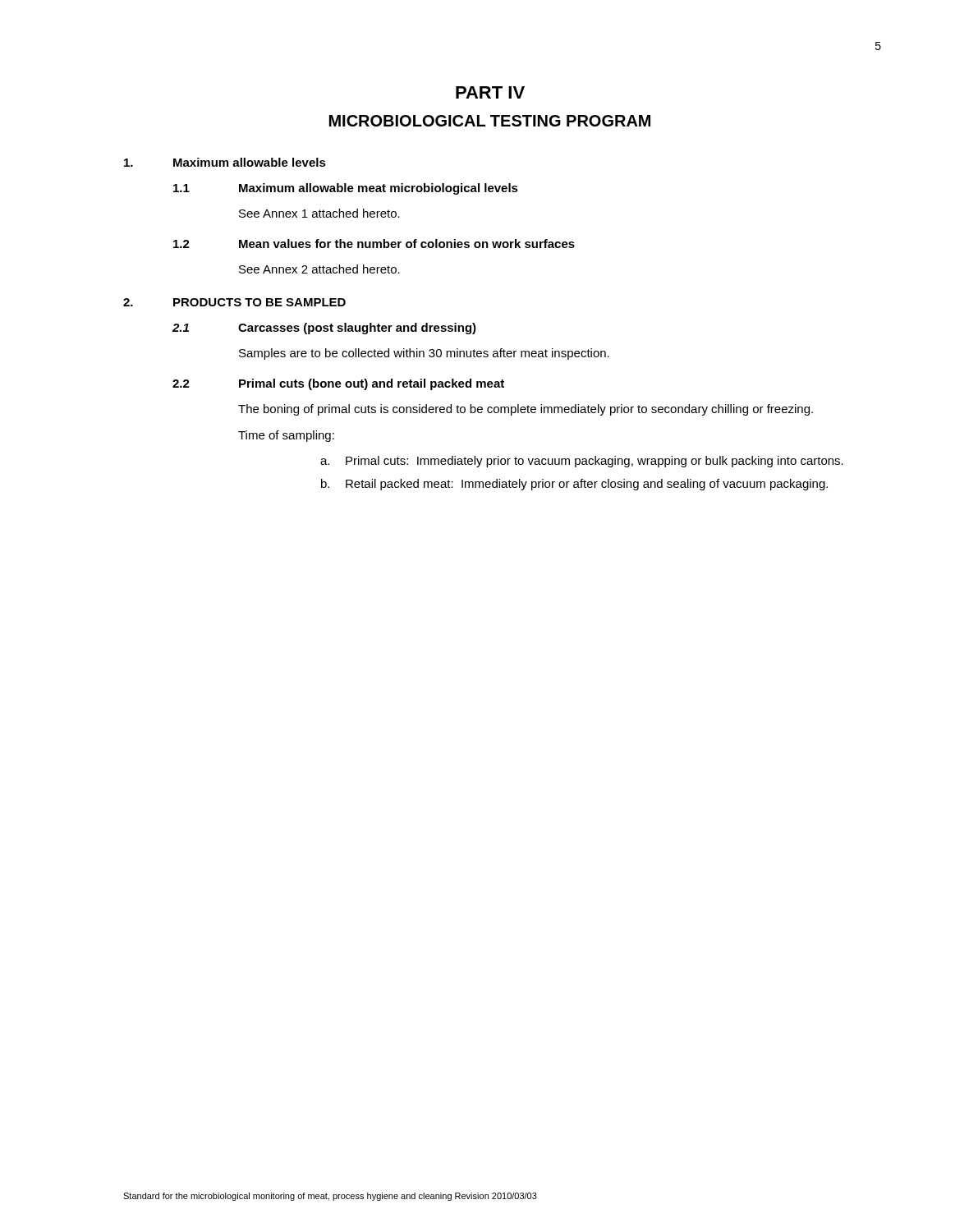The image size is (955, 1232).
Task: Find the passage starting "Maximum allowable levels"
Action: tap(249, 162)
